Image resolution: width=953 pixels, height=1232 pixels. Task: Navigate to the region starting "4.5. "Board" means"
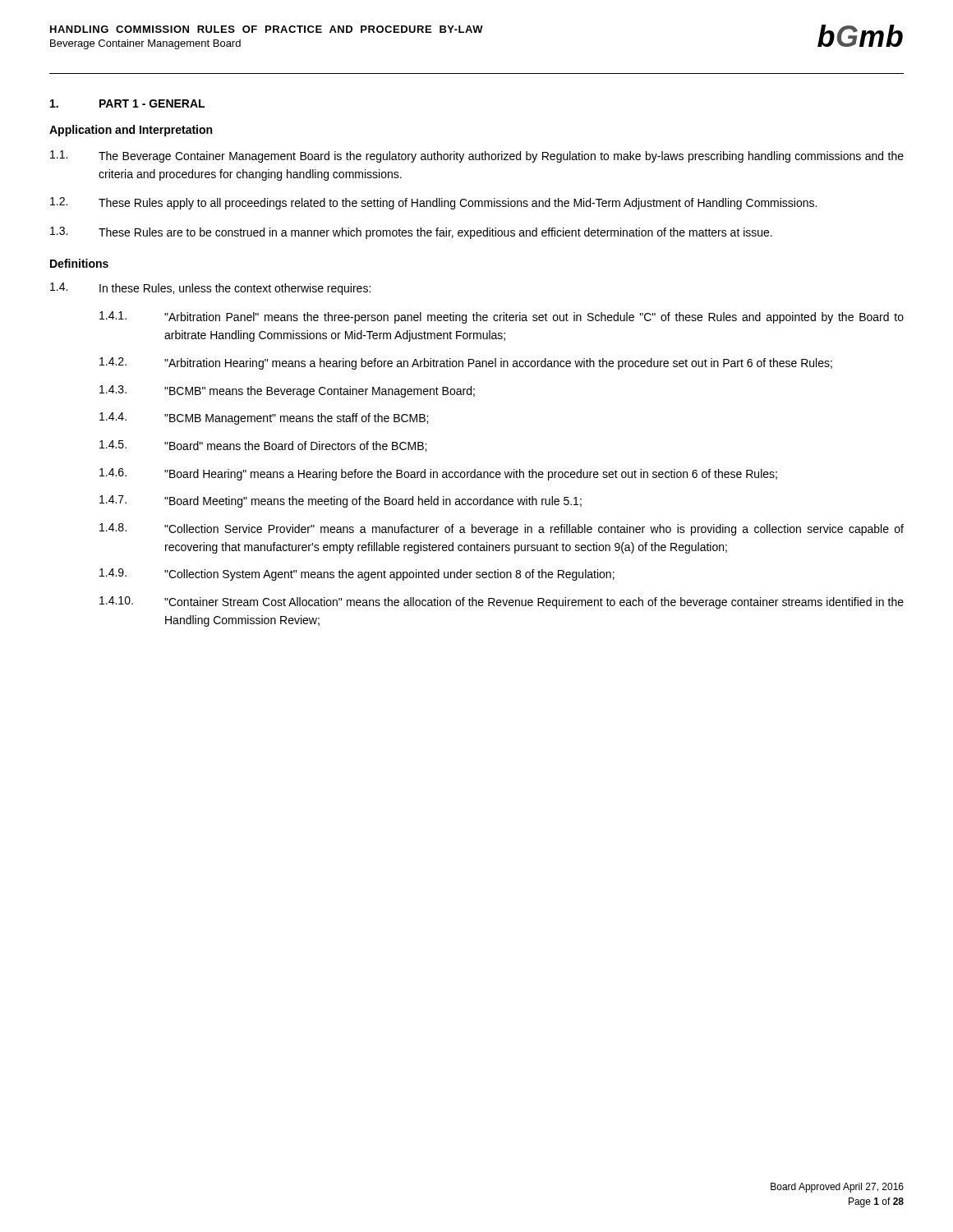coord(263,446)
